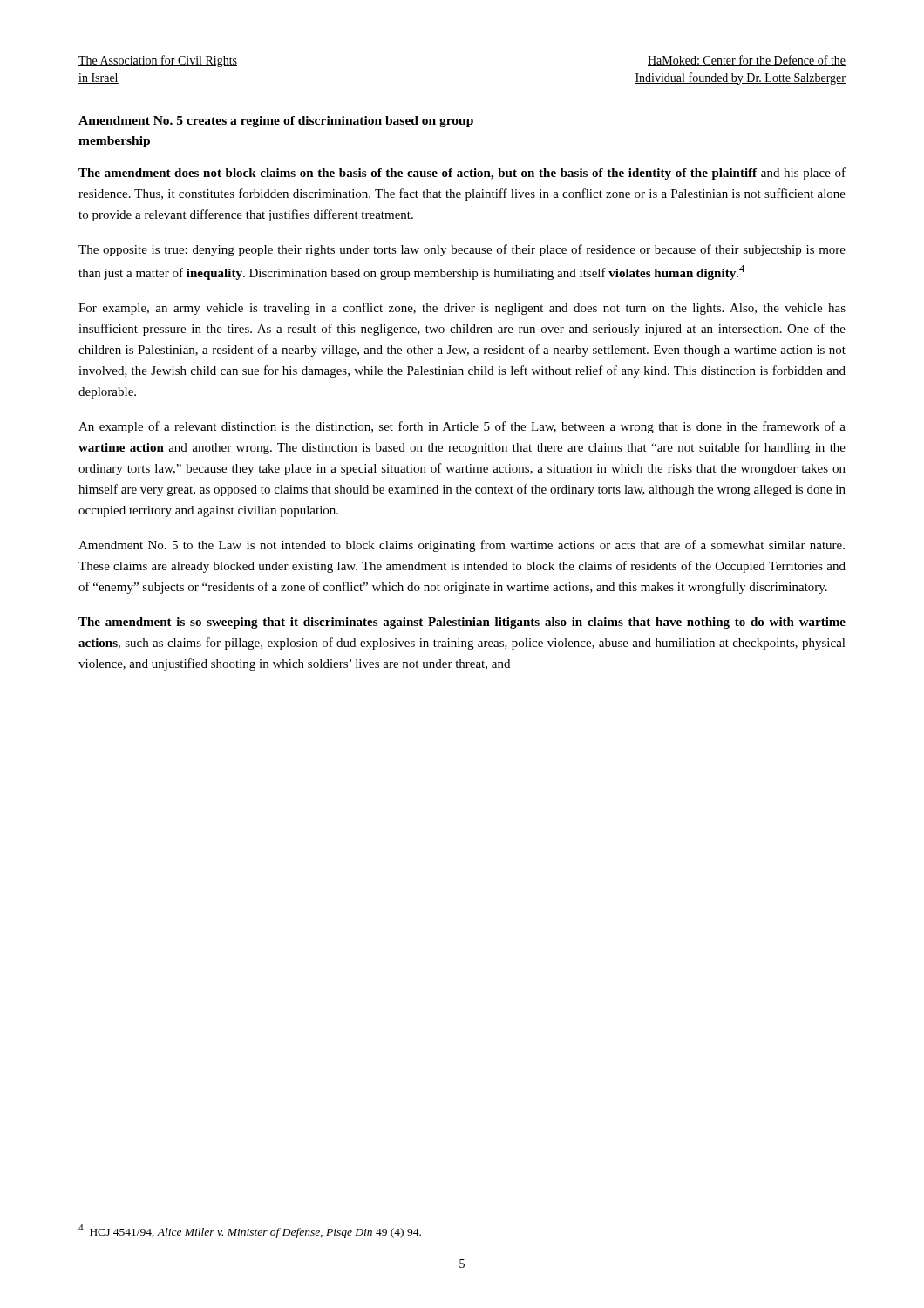Point to the block beginning "The amendment is"
The image size is (924, 1308).
click(462, 643)
